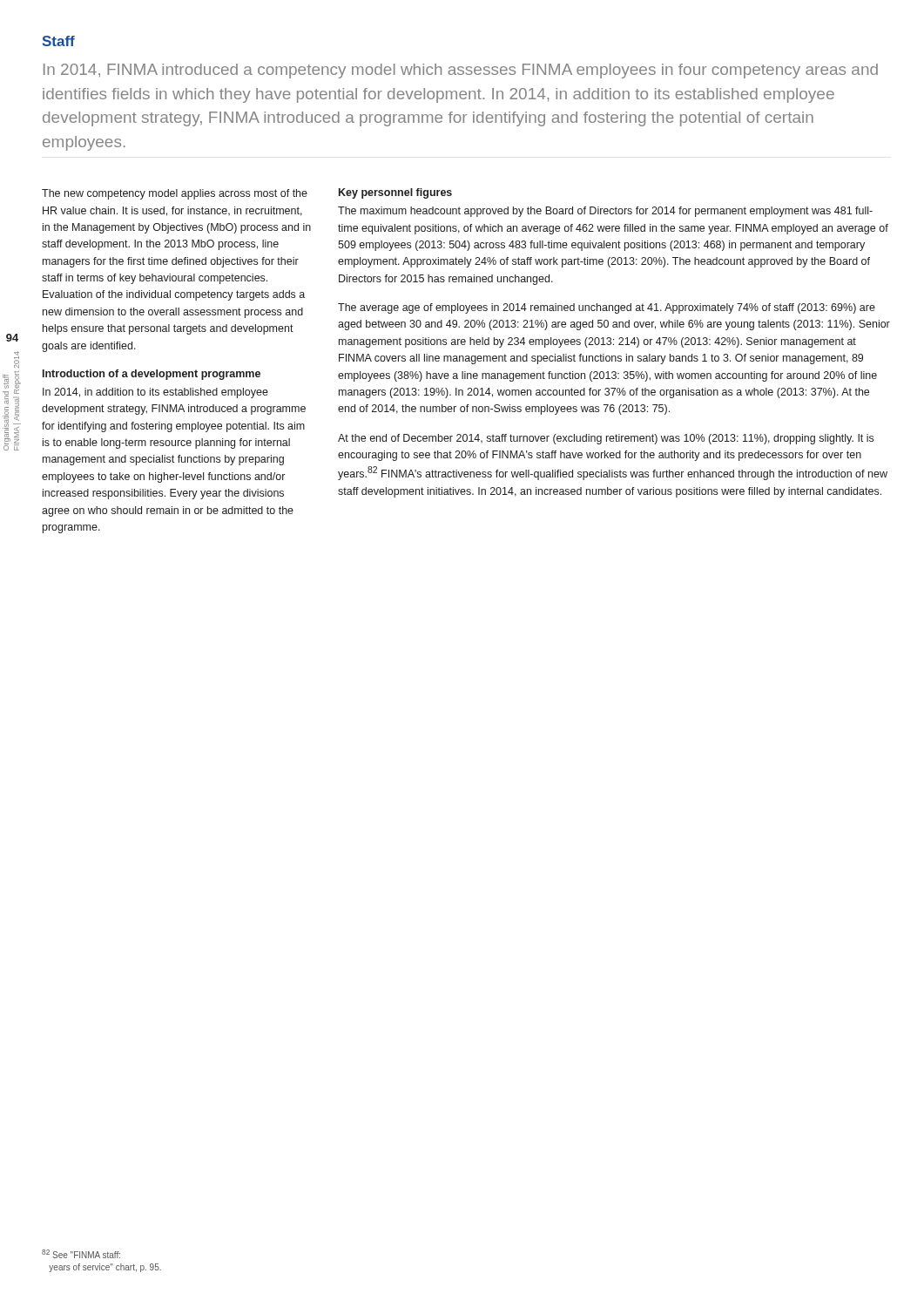
Task: Point to the block beginning "The new competency model applies across"
Action: pos(177,270)
